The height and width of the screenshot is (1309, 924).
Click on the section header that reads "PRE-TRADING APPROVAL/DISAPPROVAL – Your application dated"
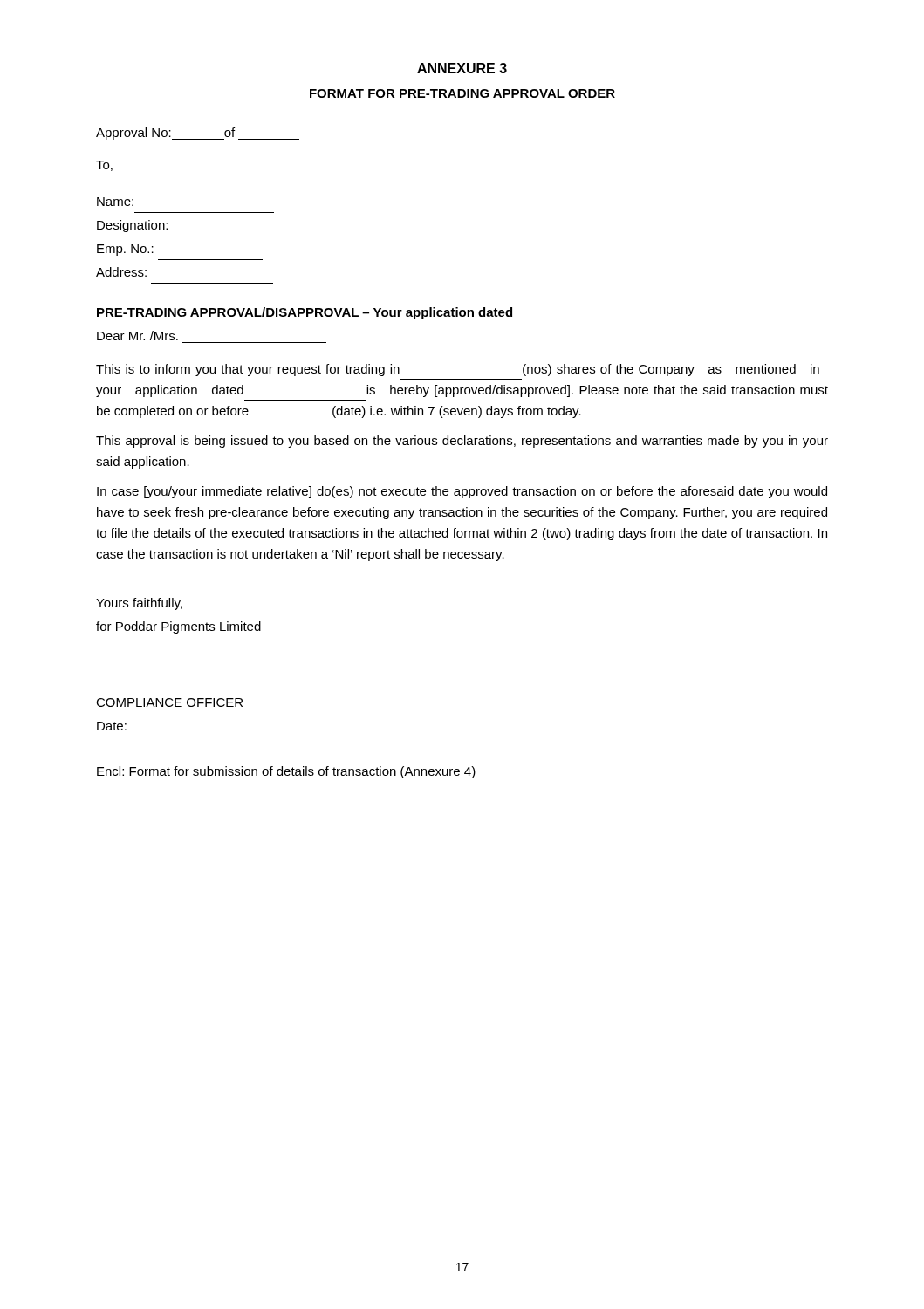[x=402, y=312]
